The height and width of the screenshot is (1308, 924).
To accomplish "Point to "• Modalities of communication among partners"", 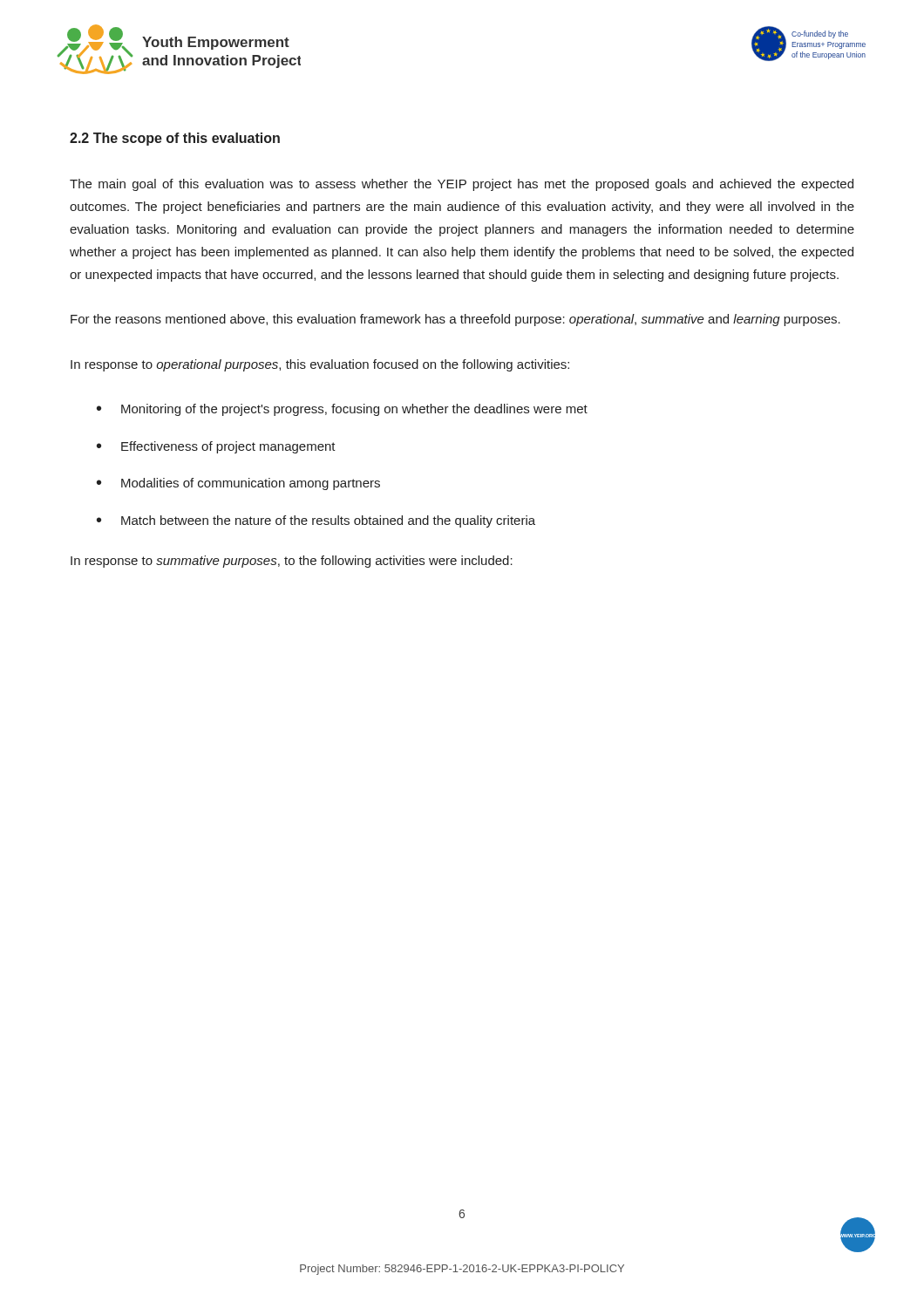I will pos(238,484).
